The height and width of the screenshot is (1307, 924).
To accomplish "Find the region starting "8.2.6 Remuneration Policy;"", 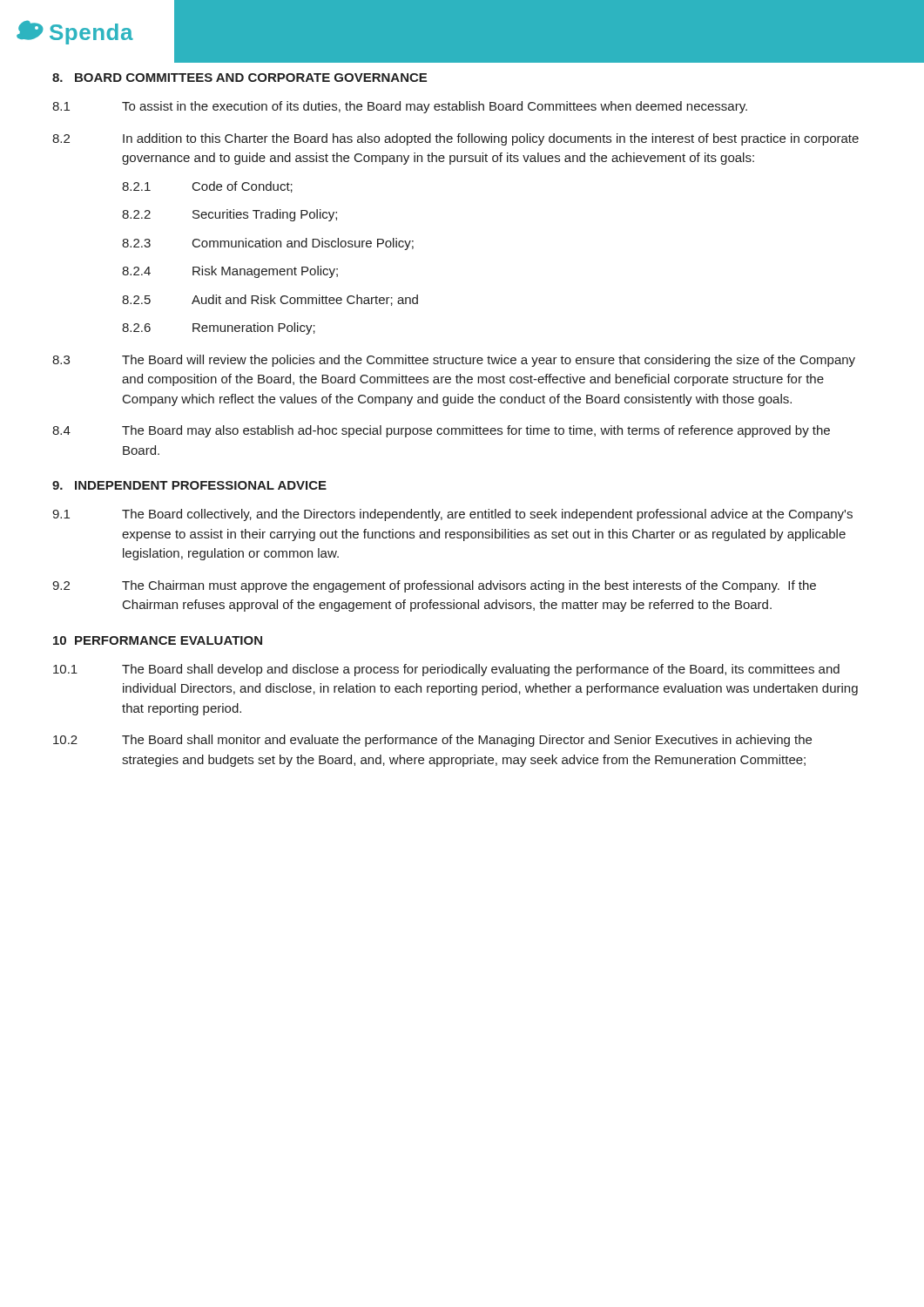I will coord(219,328).
